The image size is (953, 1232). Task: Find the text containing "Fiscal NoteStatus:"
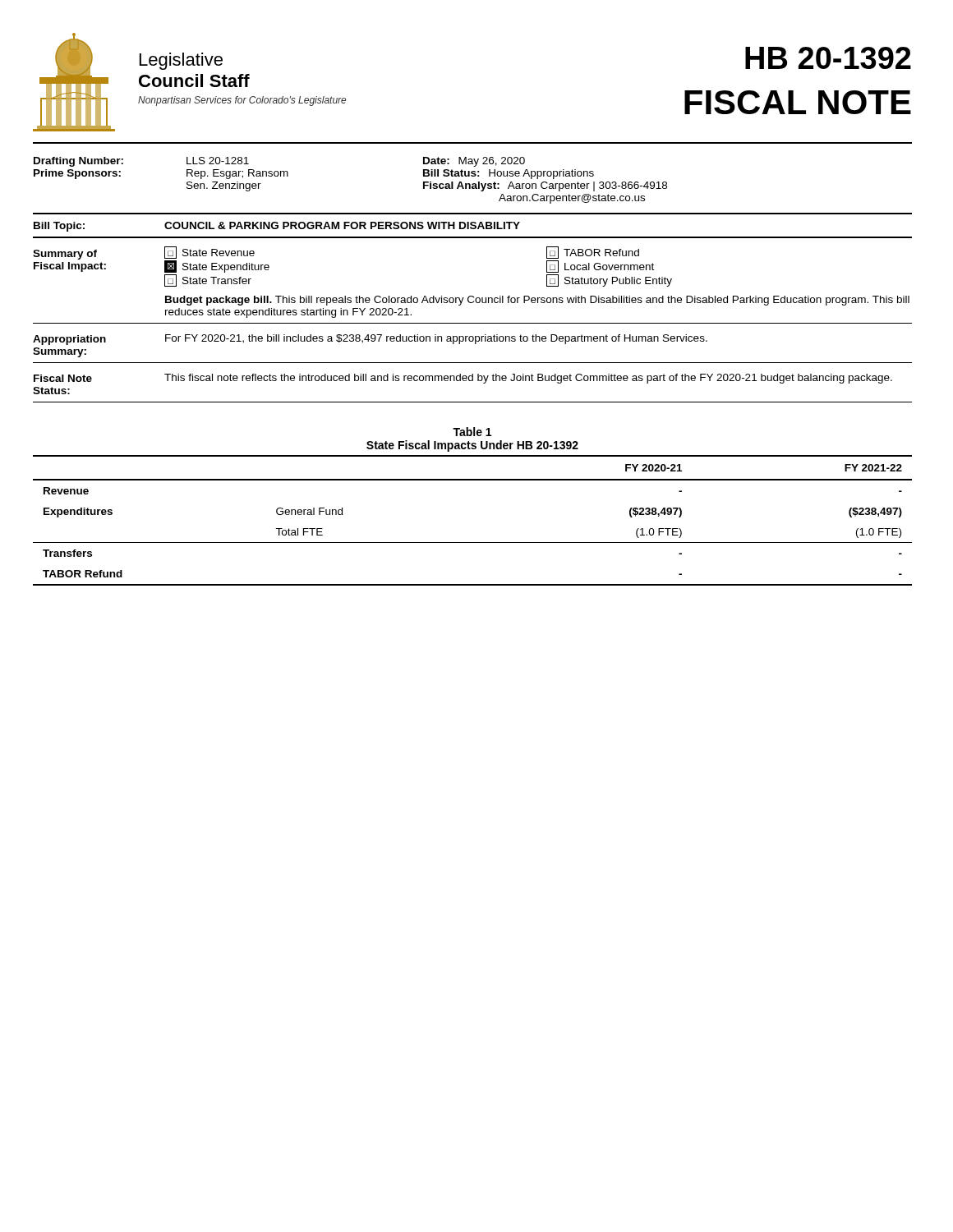[x=62, y=384]
